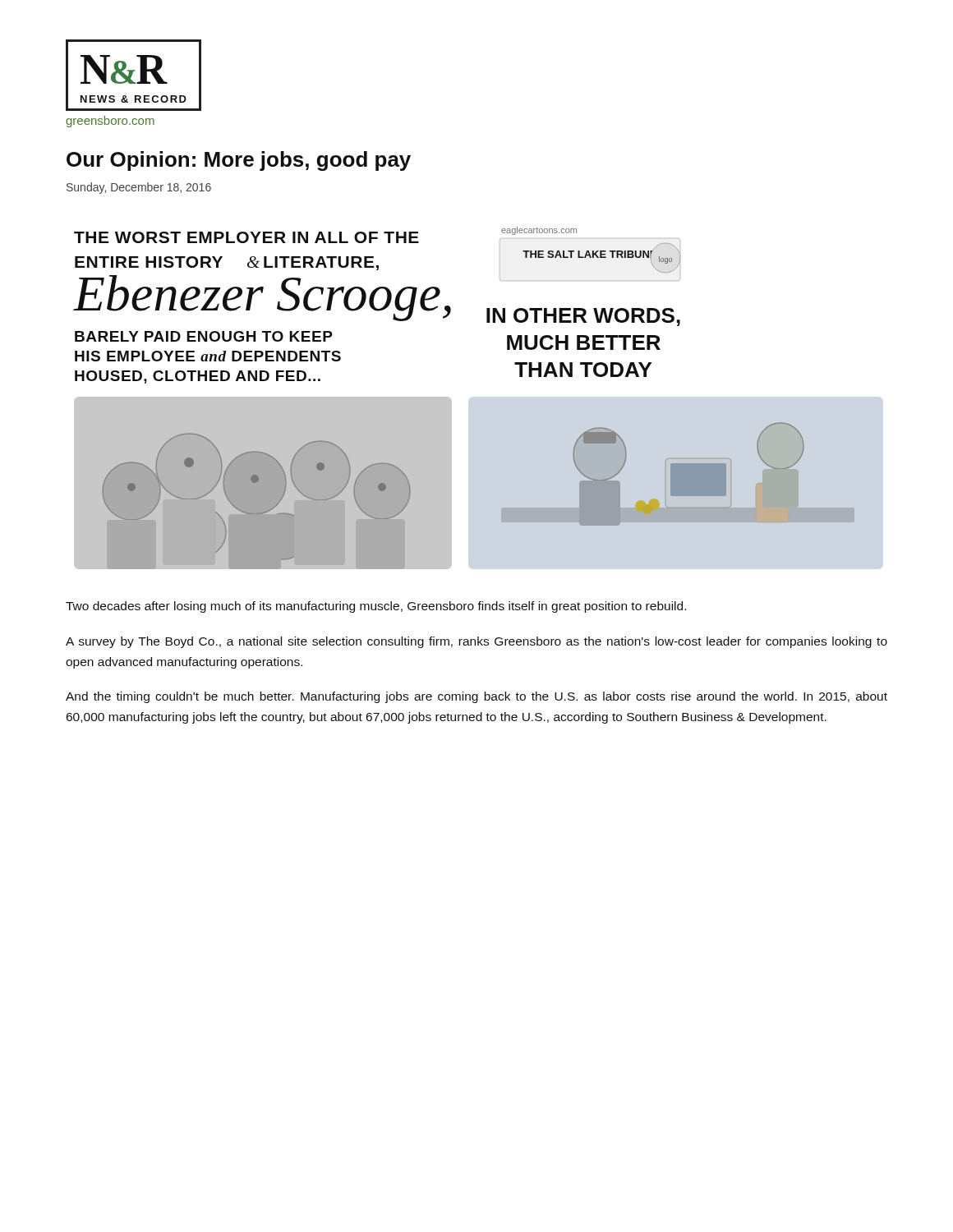Screen dimensions: 1232x953
Task: Find the block starting "Sunday, December 18, 2016"
Action: [x=139, y=187]
